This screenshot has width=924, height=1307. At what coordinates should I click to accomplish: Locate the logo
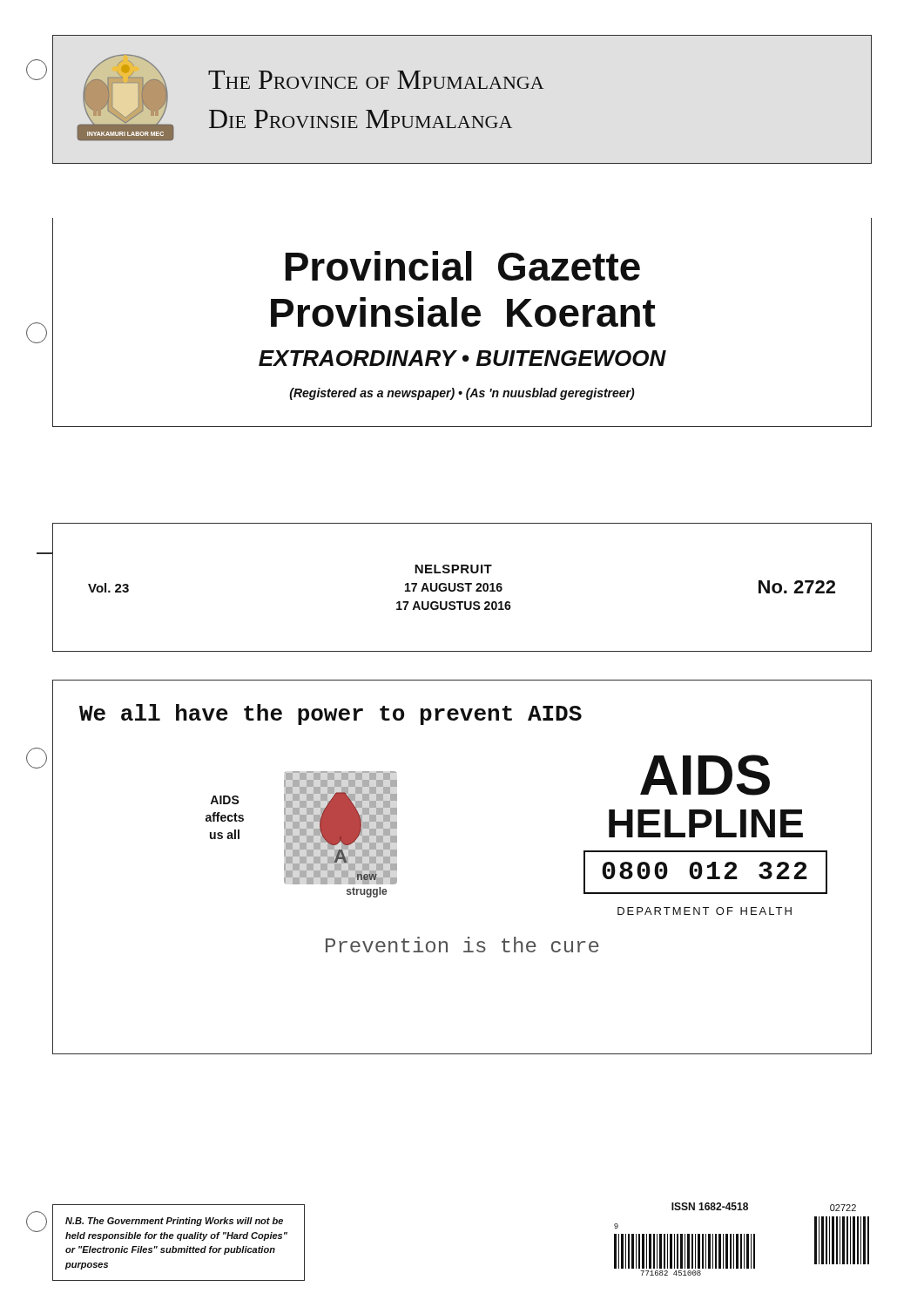pyautogui.click(x=125, y=99)
